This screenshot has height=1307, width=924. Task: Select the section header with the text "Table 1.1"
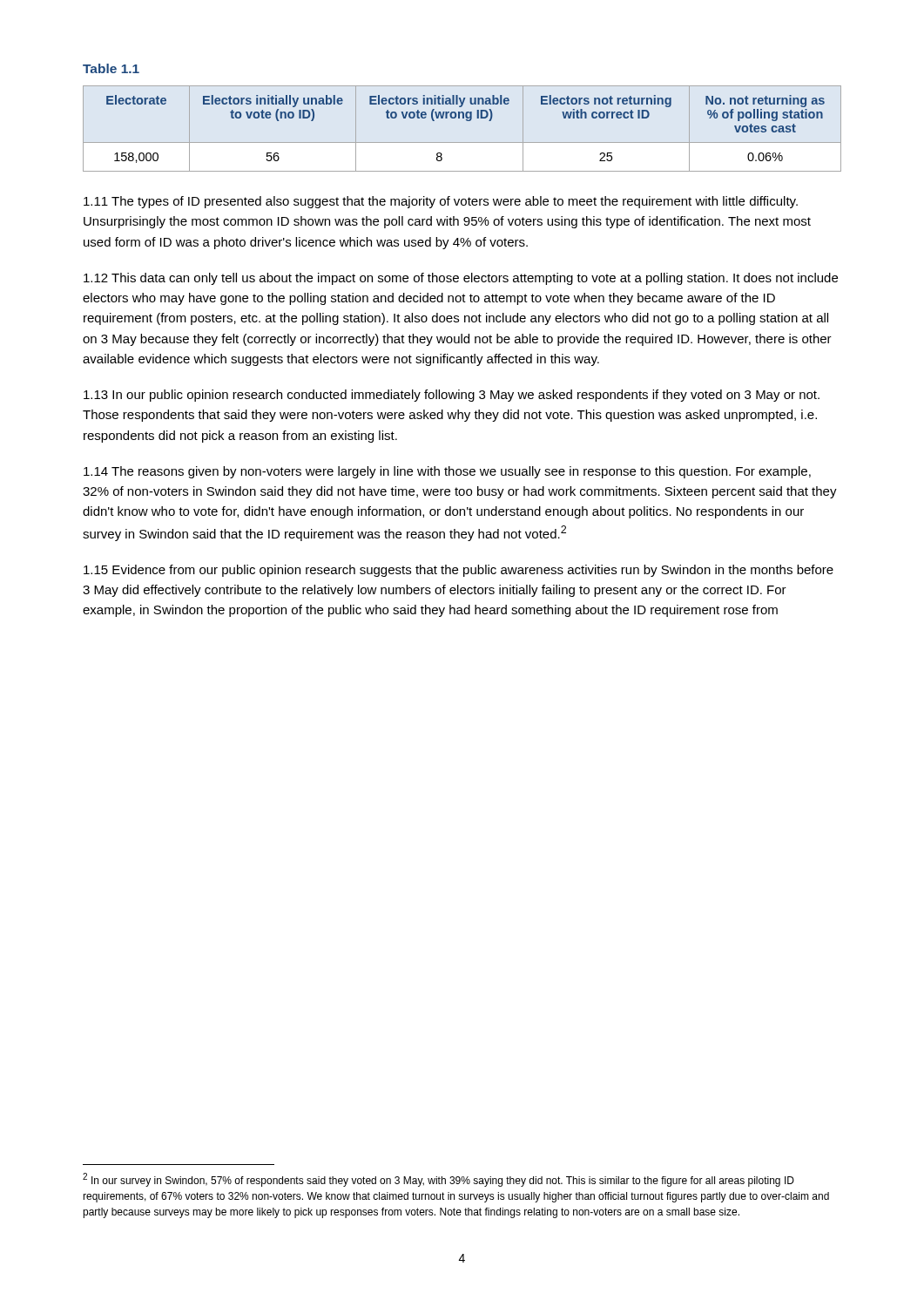111,68
